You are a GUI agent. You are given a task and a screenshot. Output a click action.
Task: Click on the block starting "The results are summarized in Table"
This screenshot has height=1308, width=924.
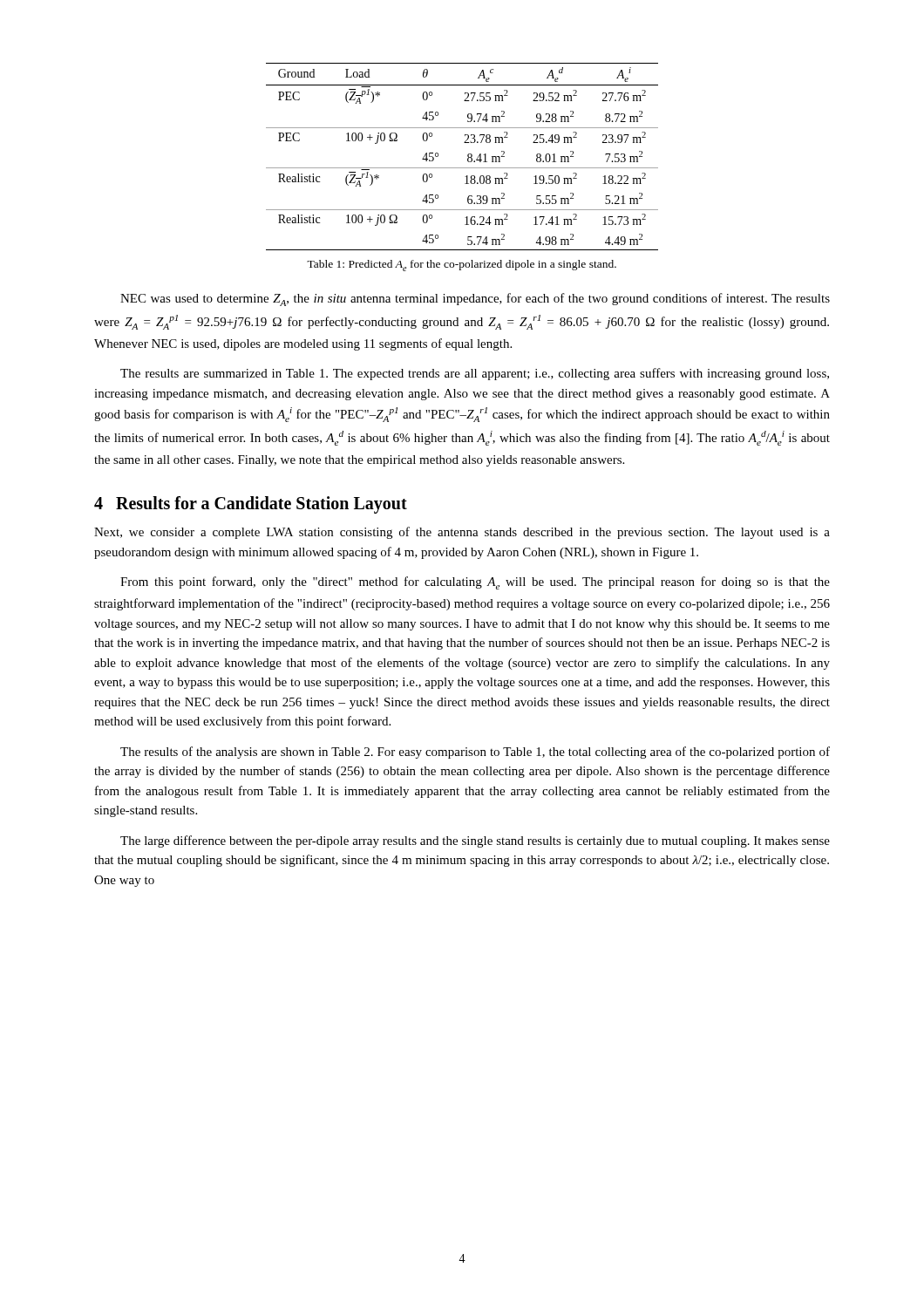(462, 417)
